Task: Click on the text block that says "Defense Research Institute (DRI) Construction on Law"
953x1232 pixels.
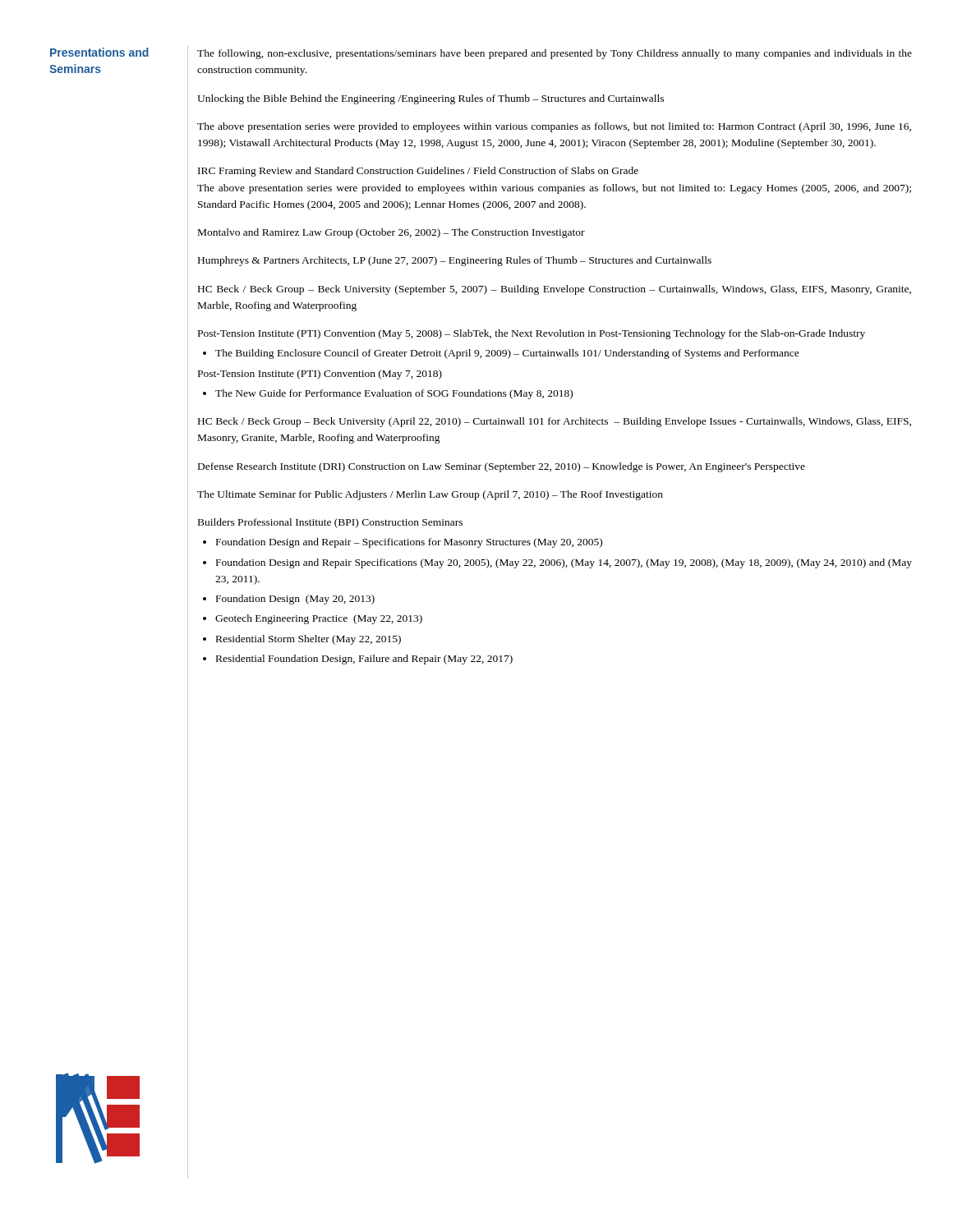Action: coord(501,466)
